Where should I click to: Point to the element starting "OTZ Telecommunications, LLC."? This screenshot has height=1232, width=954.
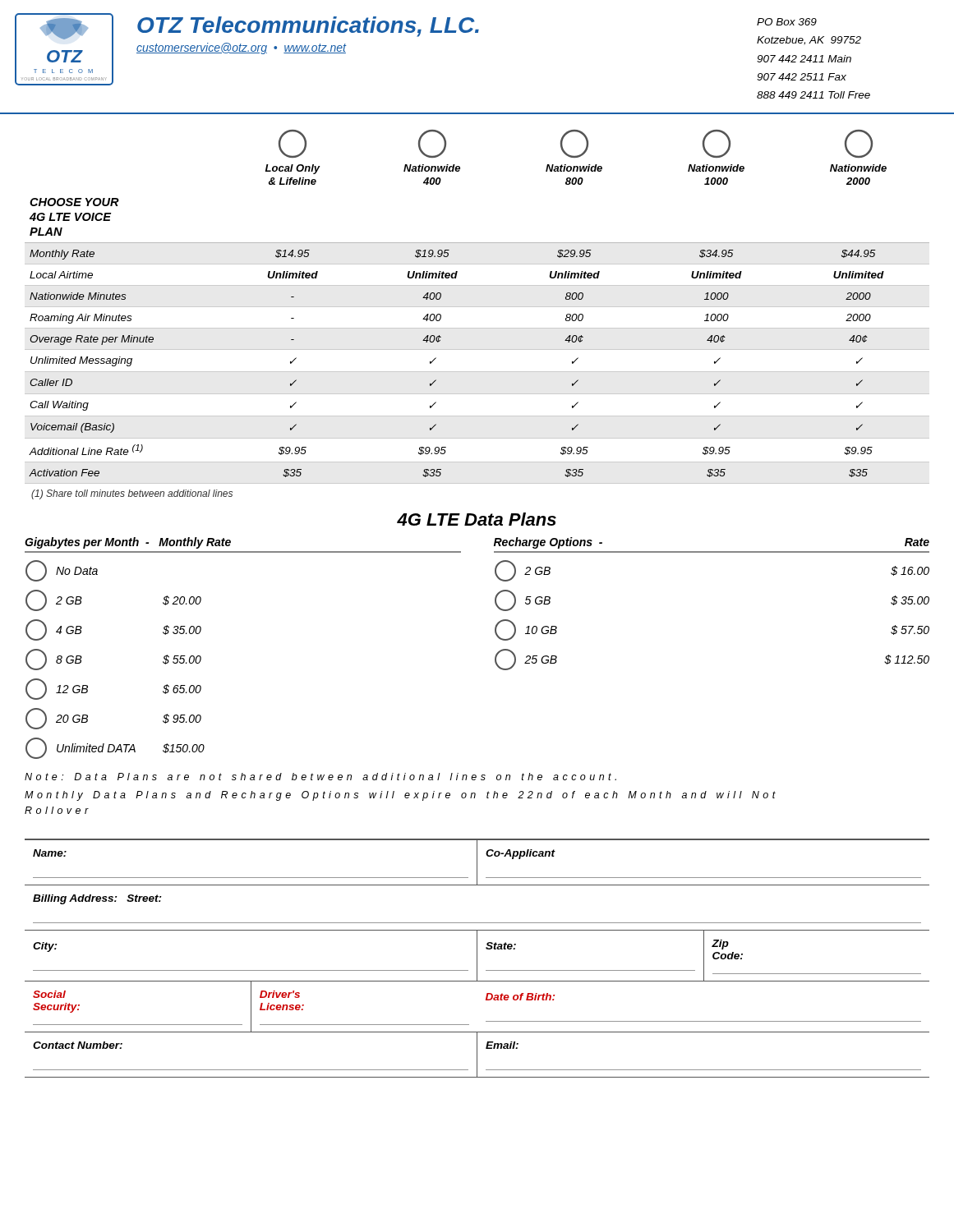[x=309, y=26]
